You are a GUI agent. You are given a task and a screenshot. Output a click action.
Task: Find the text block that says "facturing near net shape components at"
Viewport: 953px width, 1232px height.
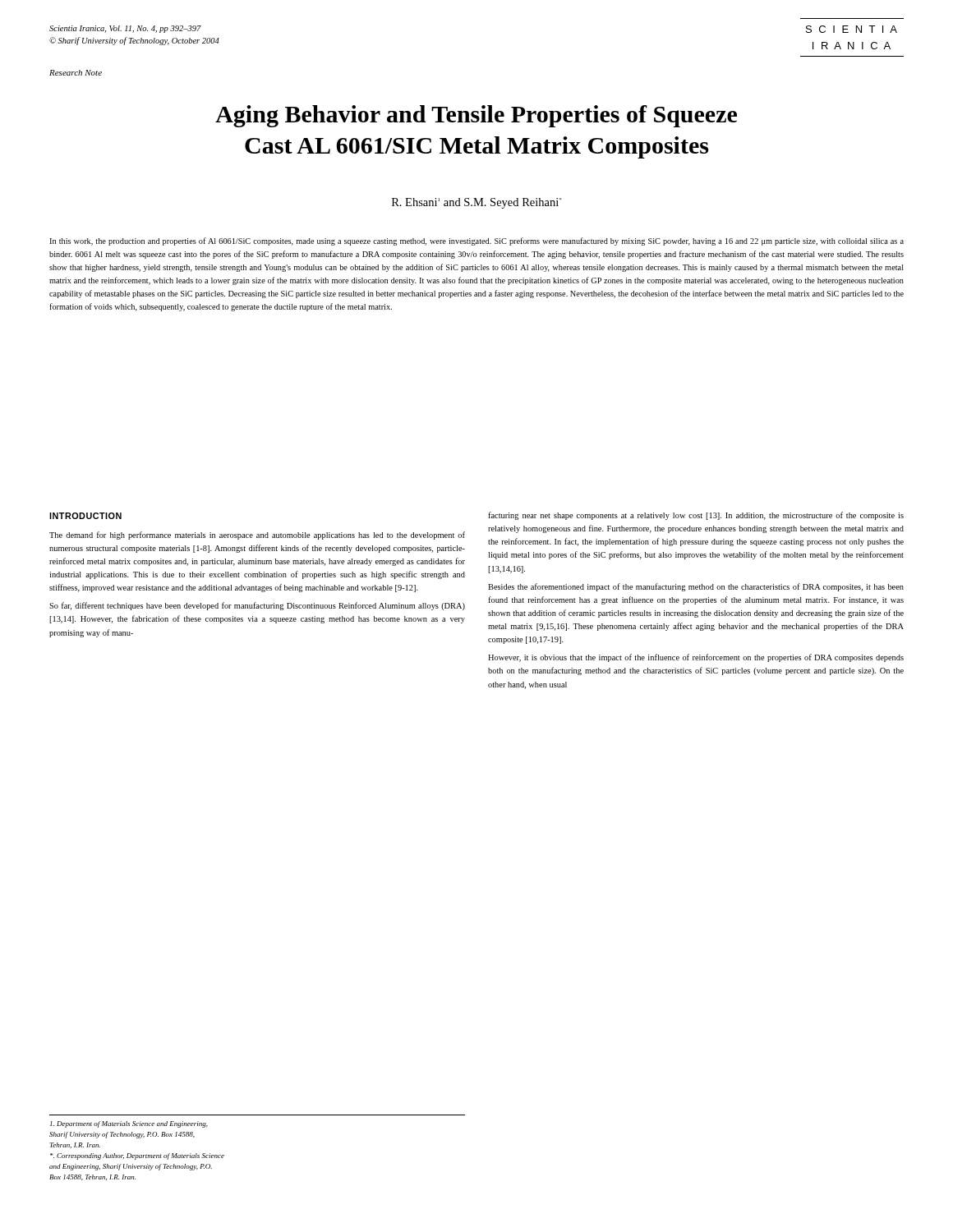(696, 600)
